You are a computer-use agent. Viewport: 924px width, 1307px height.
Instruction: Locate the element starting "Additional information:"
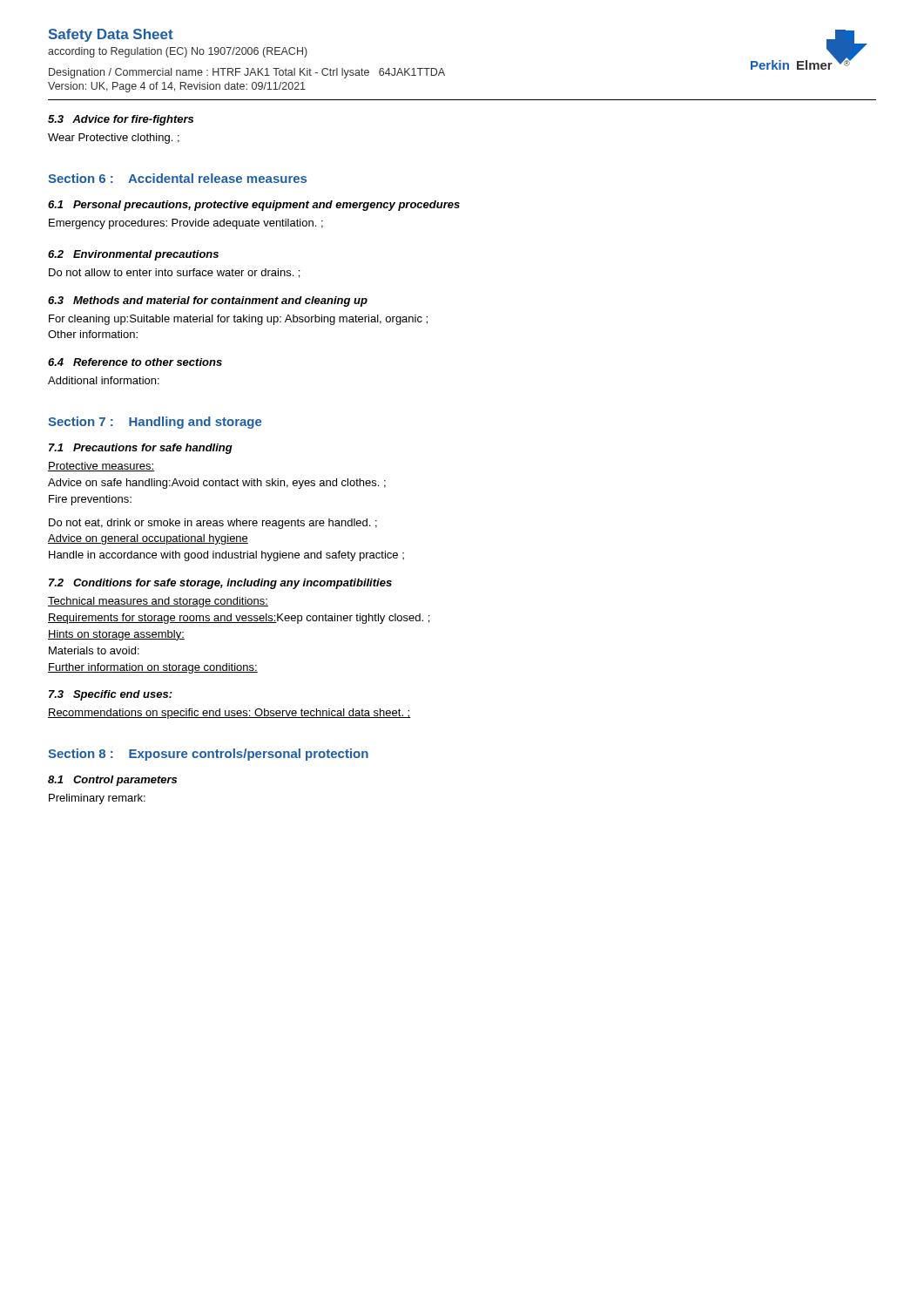click(x=104, y=380)
